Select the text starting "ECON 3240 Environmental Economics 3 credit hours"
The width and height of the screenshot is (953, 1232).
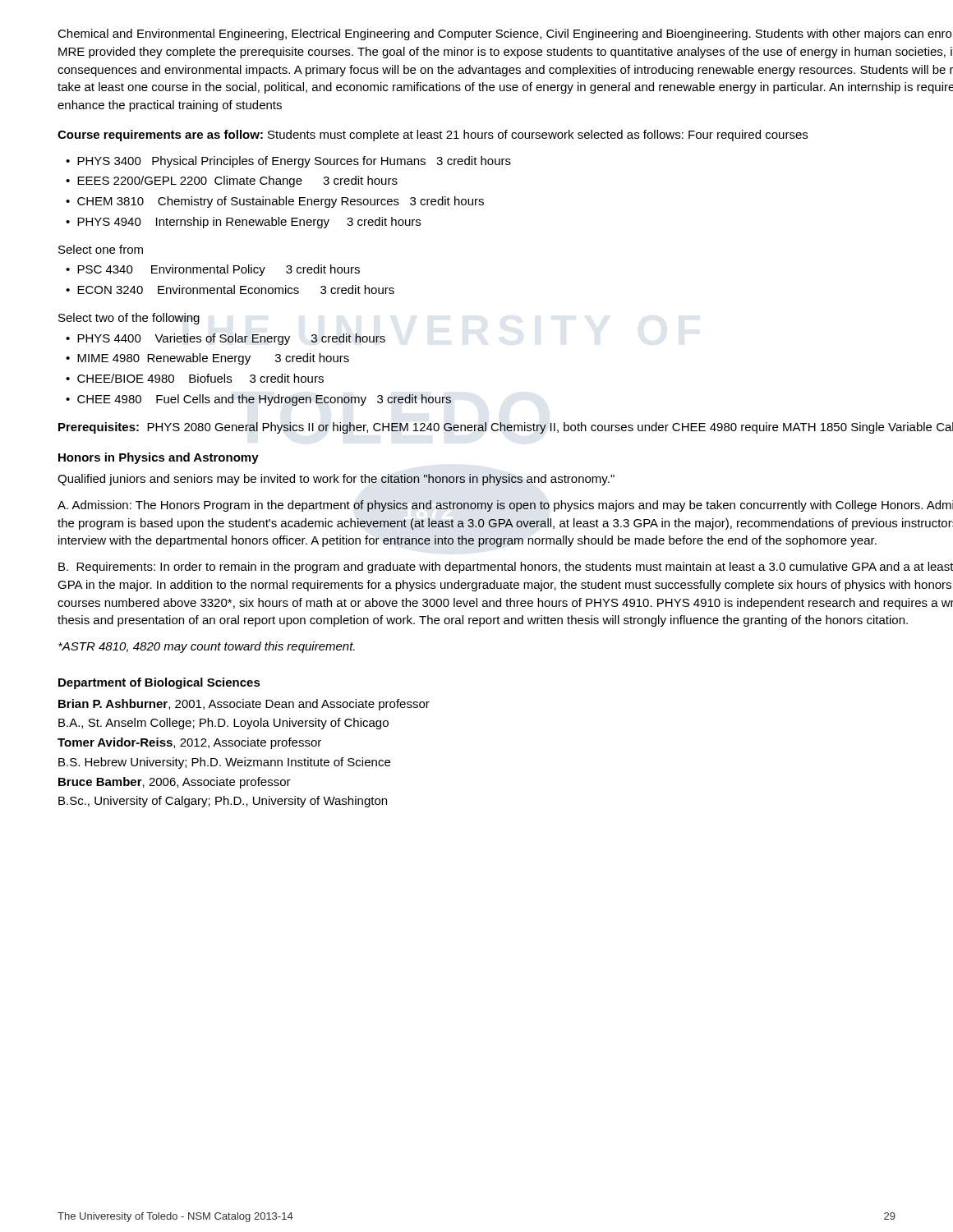click(x=236, y=290)
